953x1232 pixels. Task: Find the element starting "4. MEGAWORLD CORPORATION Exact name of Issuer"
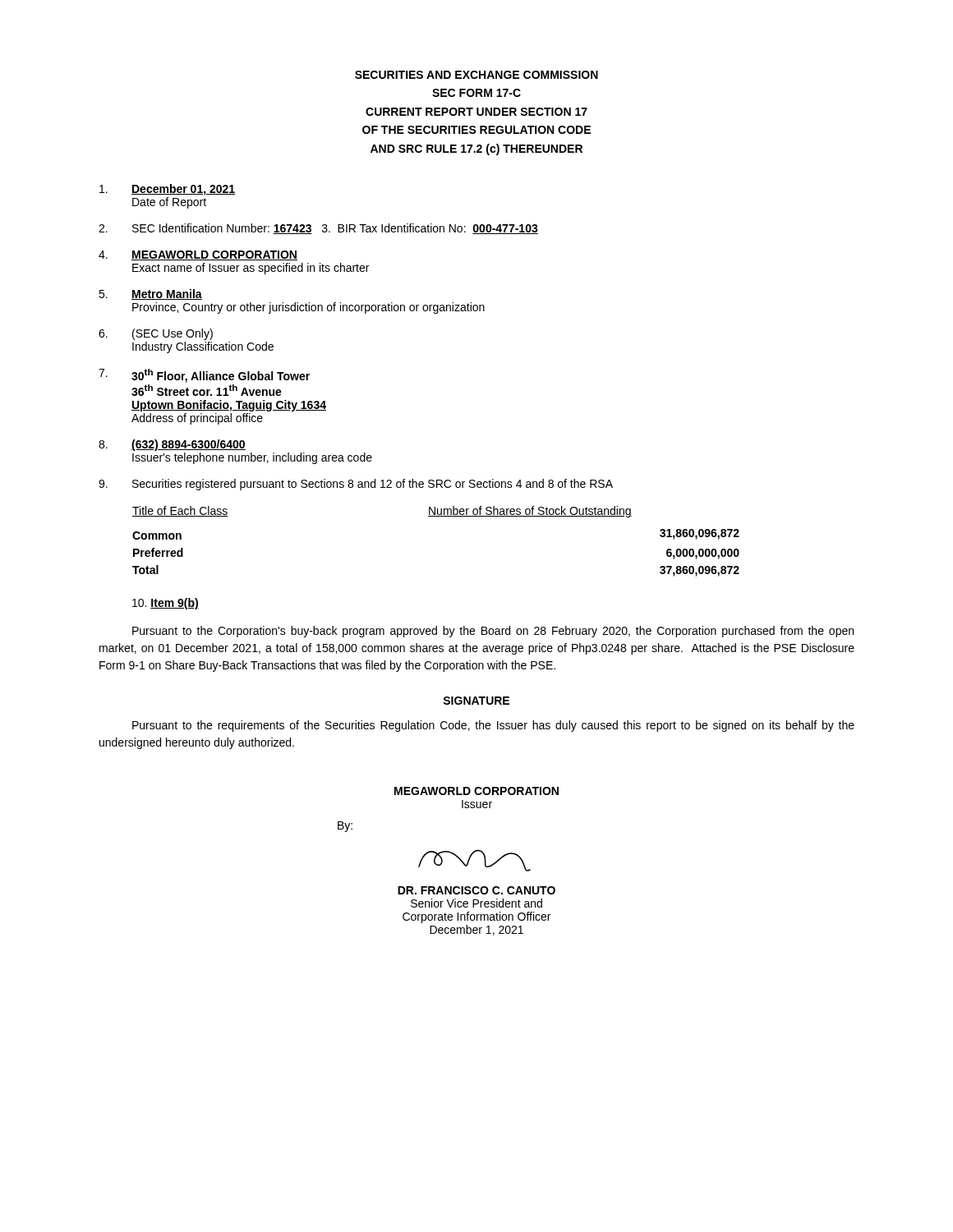pyautogui.click(x=198, y=255)
